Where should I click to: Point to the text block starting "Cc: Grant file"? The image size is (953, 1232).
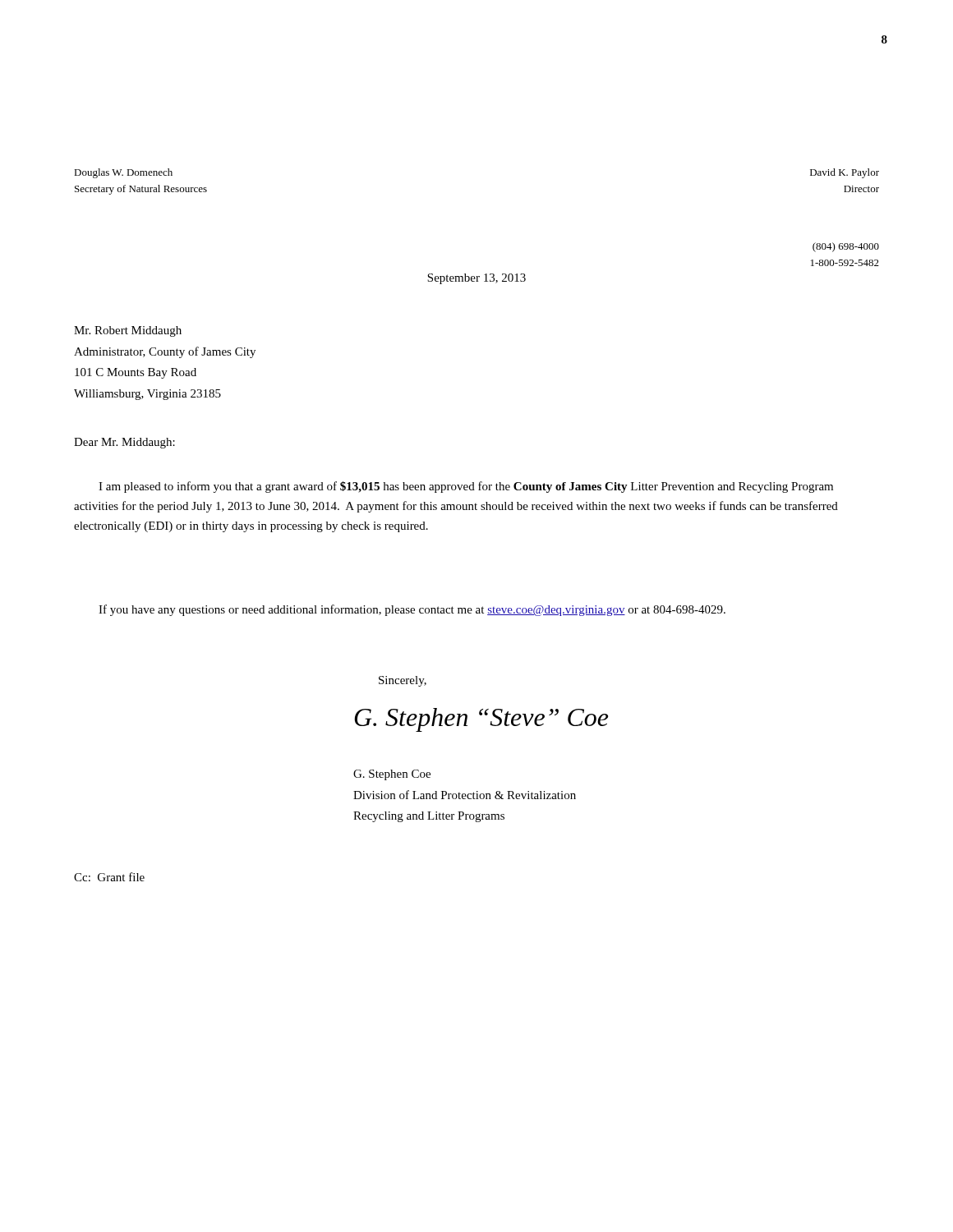pyautogui.click(x=109, y=877)
